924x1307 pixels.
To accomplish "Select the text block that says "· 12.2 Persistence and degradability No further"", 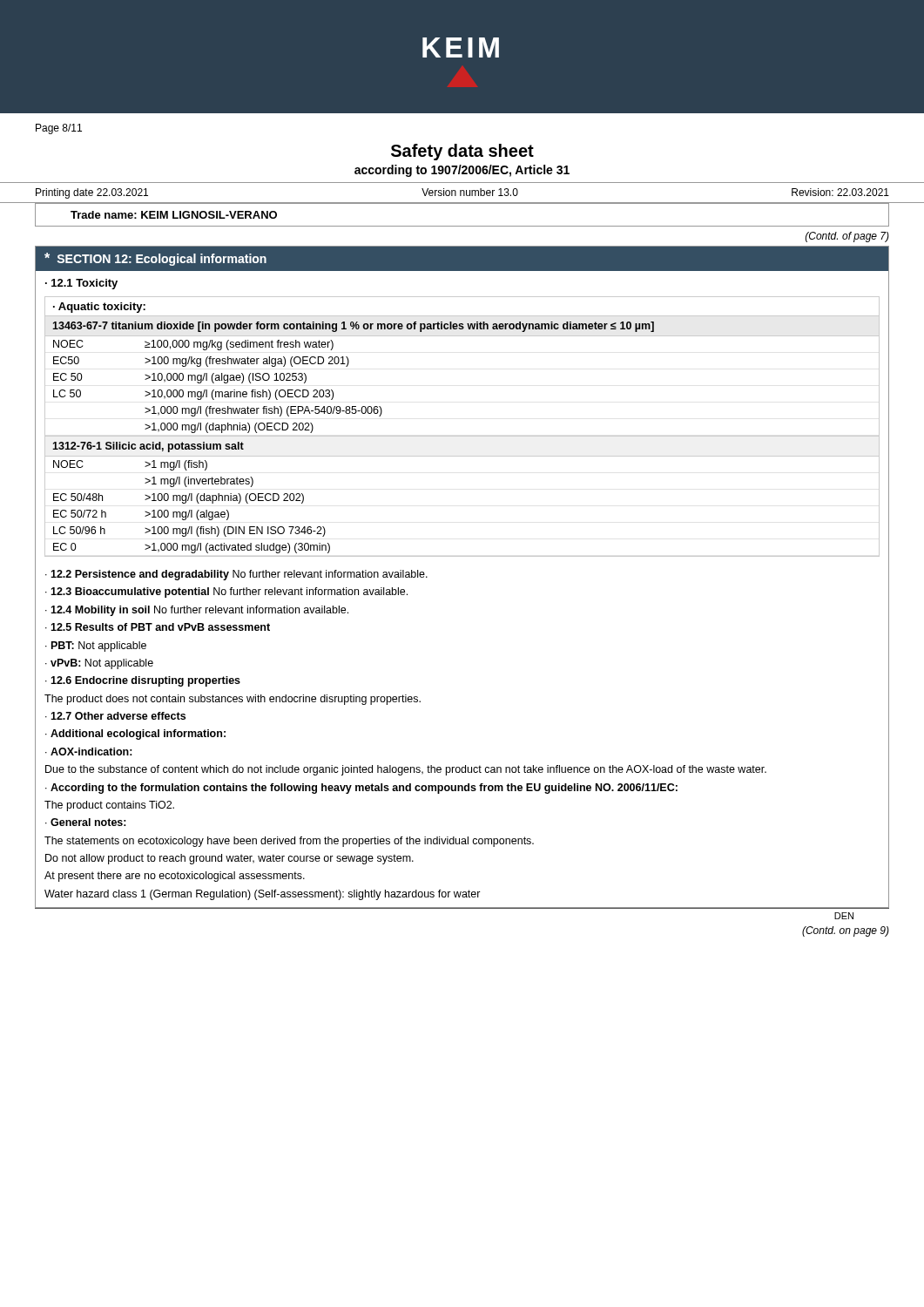I will 236,575.
